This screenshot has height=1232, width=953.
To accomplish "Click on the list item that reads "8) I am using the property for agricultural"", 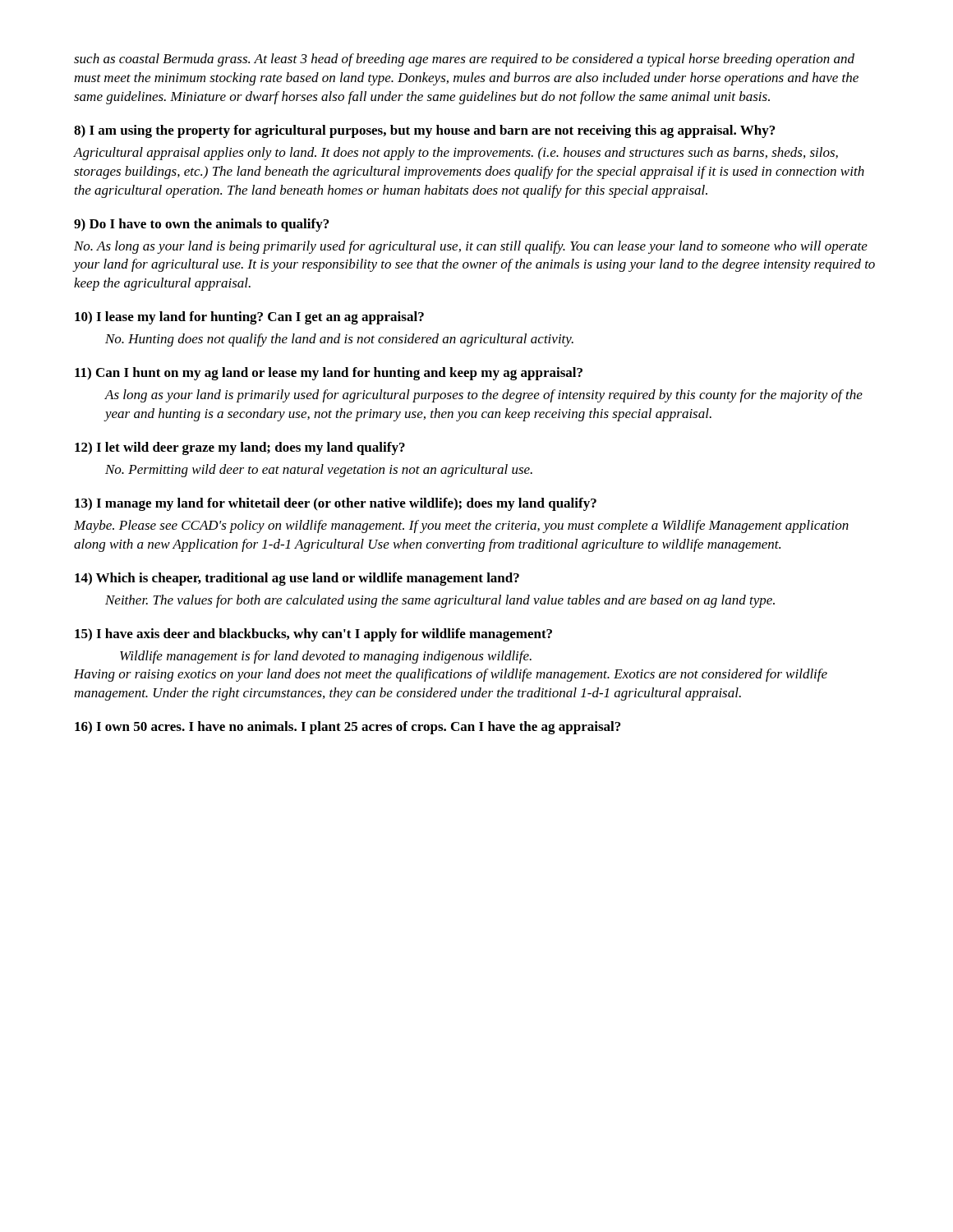I will click(476, 161).
